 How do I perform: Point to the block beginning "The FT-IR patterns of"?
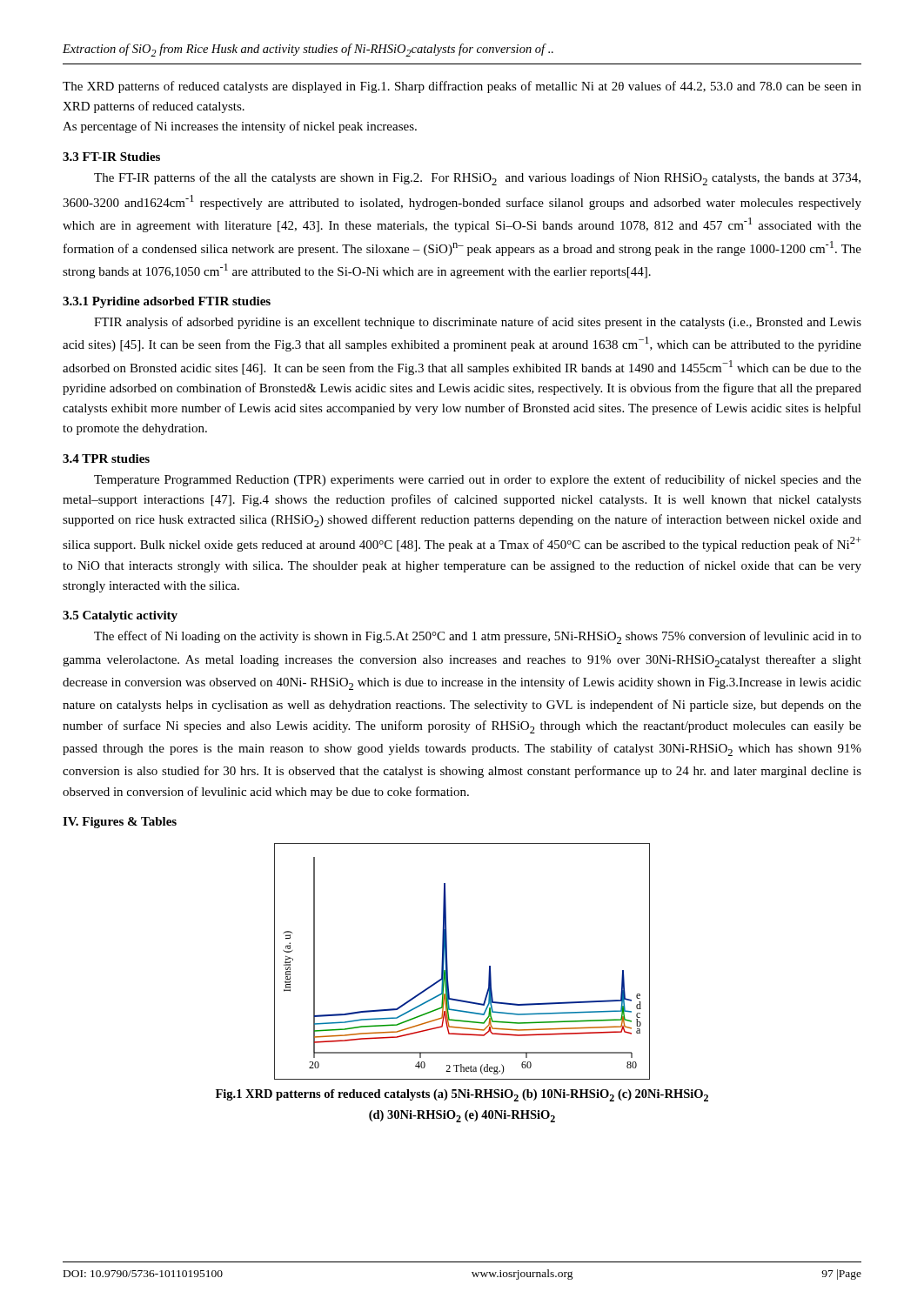click(462, 225)
